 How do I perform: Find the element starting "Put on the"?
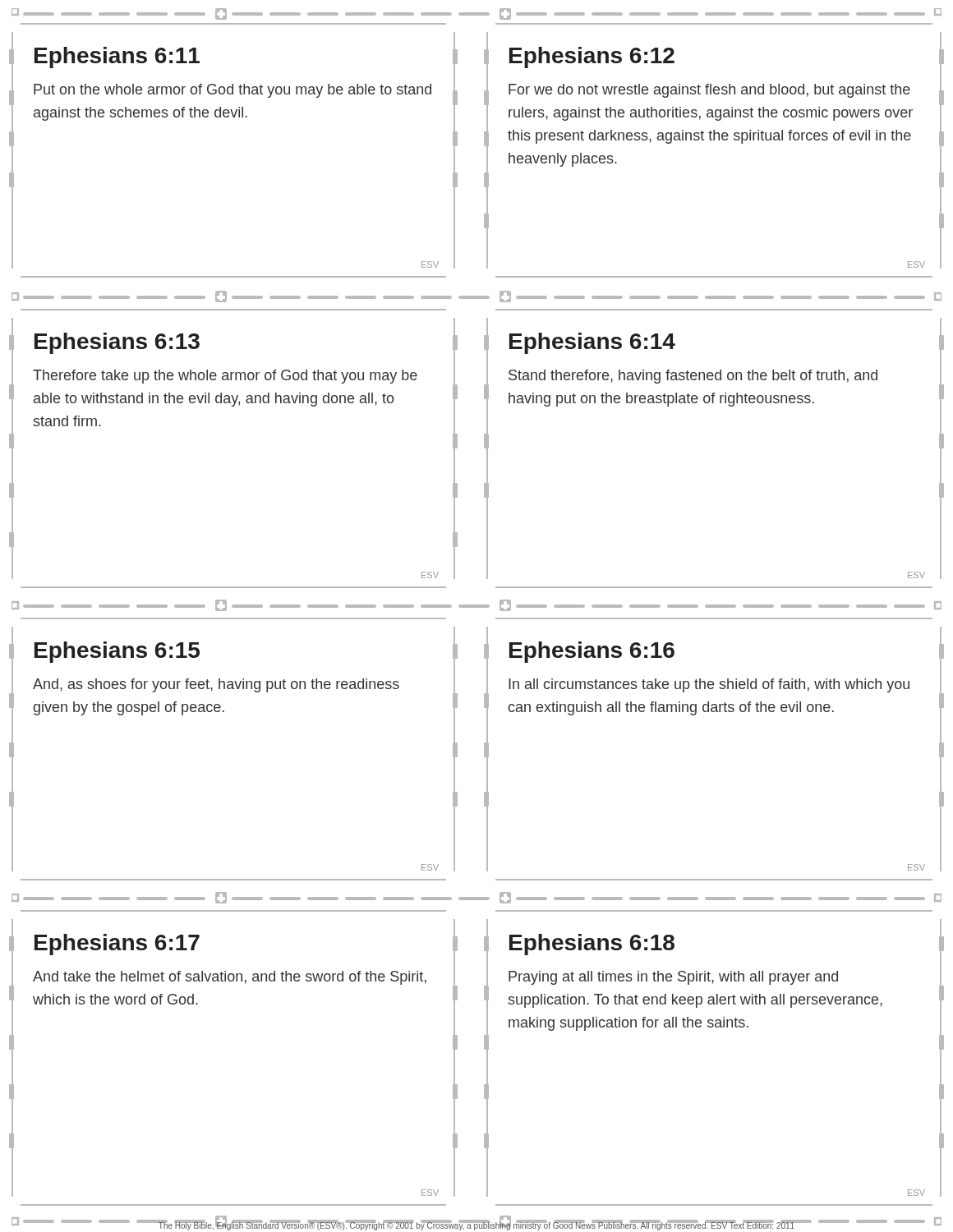click(233, 101)
